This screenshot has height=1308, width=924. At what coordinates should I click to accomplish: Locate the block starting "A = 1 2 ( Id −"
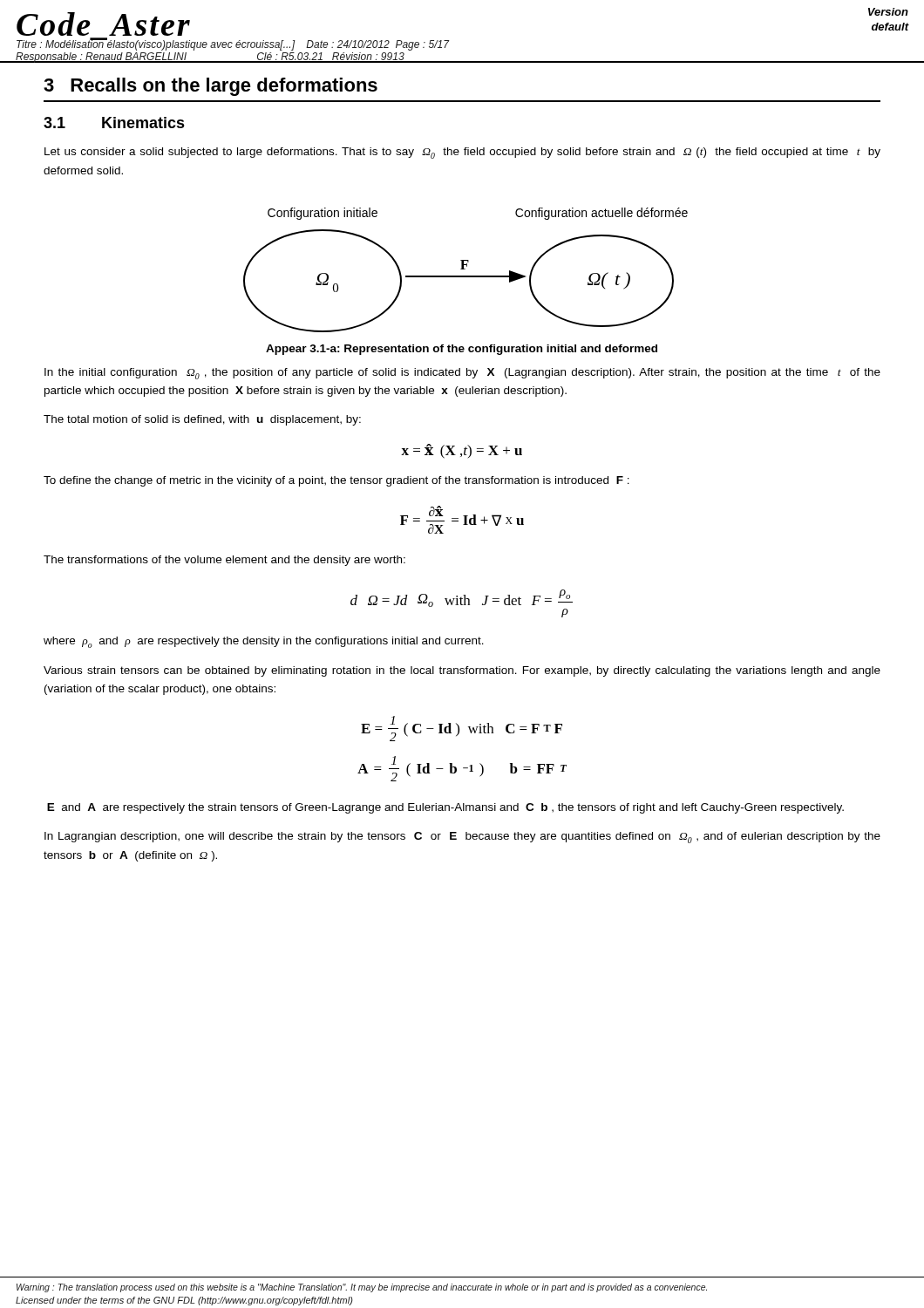click(462, 769)
